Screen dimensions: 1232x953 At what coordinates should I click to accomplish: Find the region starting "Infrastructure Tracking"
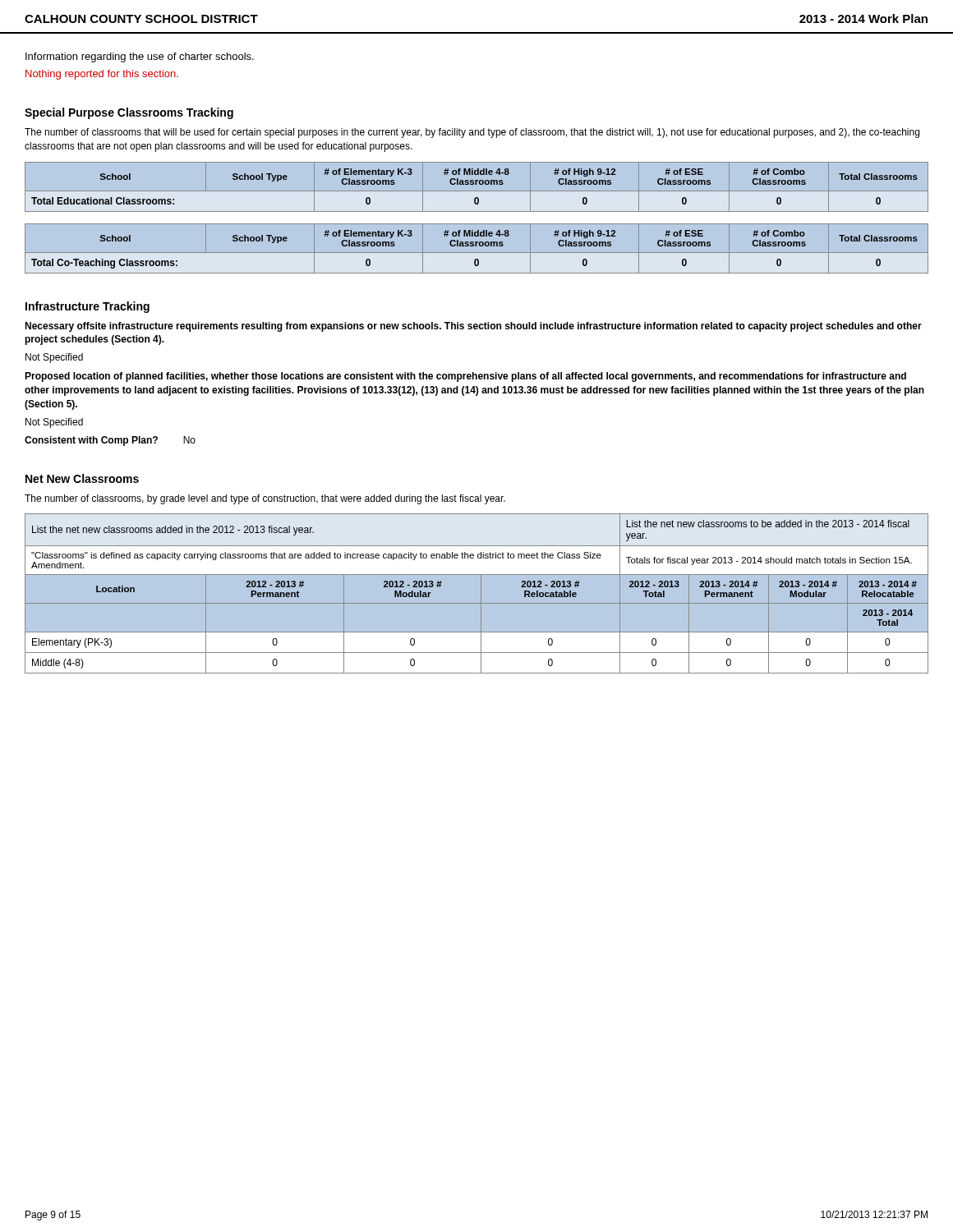(x=87, y=306)
